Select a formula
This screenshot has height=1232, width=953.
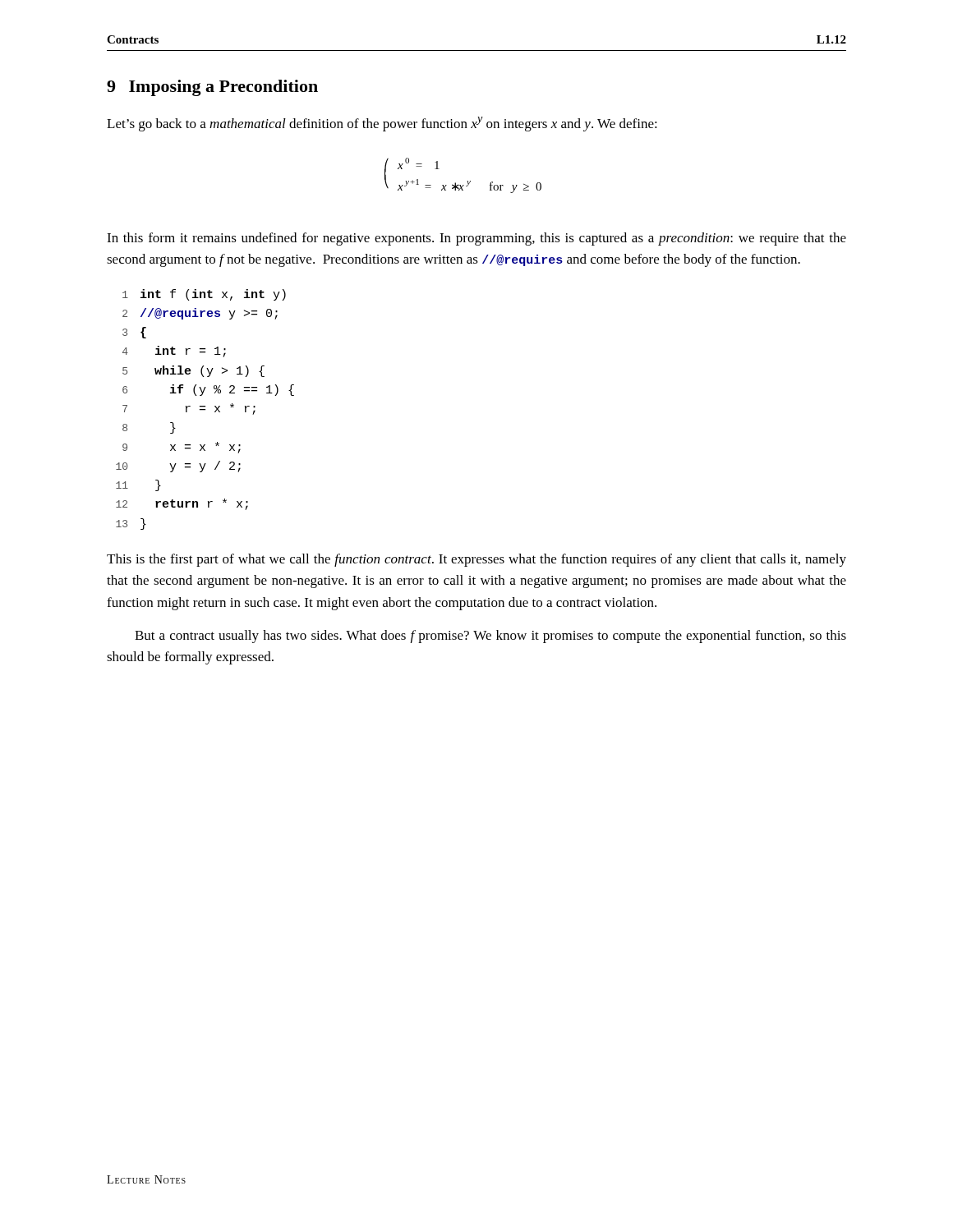tap(476, 179)
